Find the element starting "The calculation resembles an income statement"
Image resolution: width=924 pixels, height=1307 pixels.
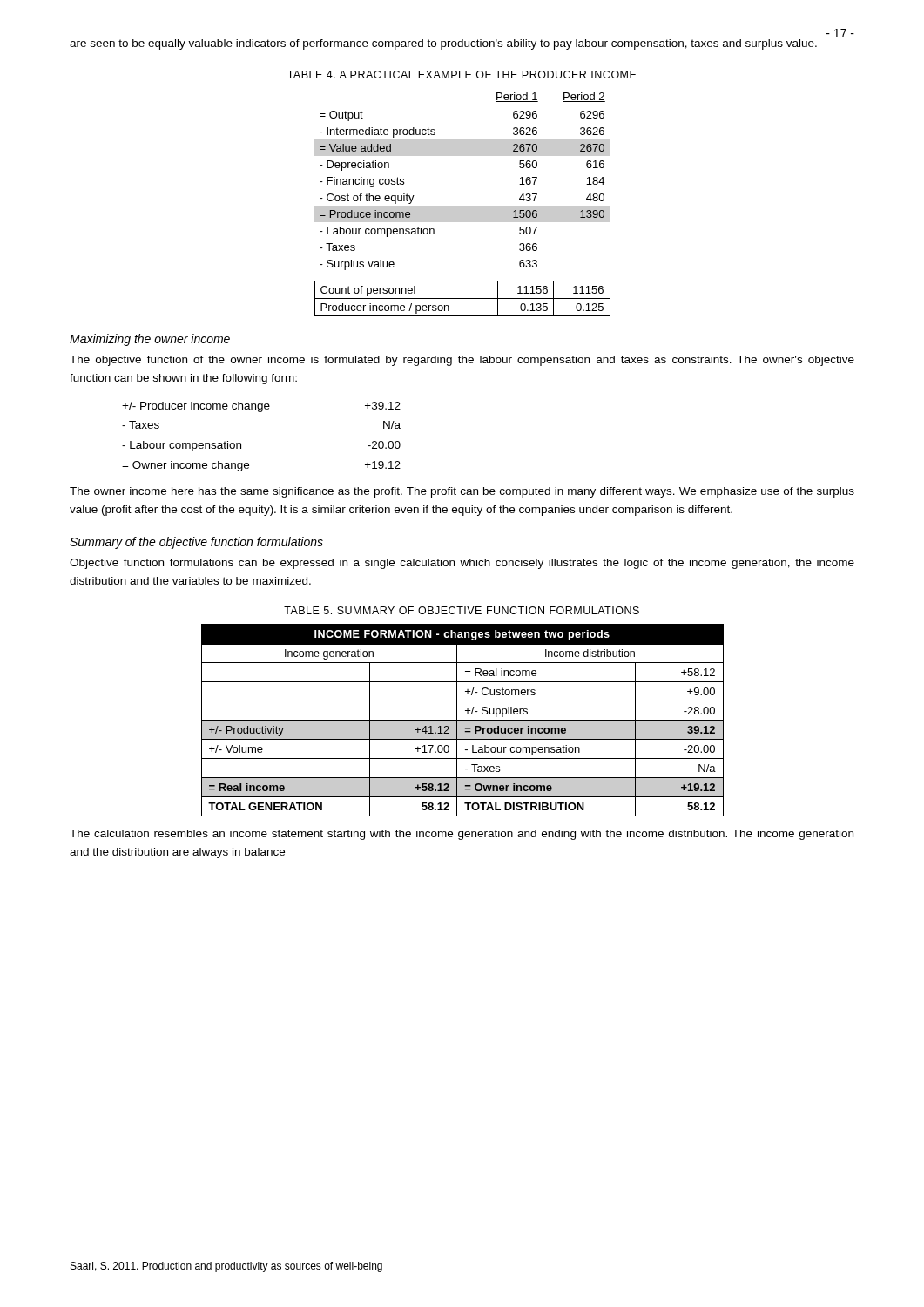(x=462, y=842)
